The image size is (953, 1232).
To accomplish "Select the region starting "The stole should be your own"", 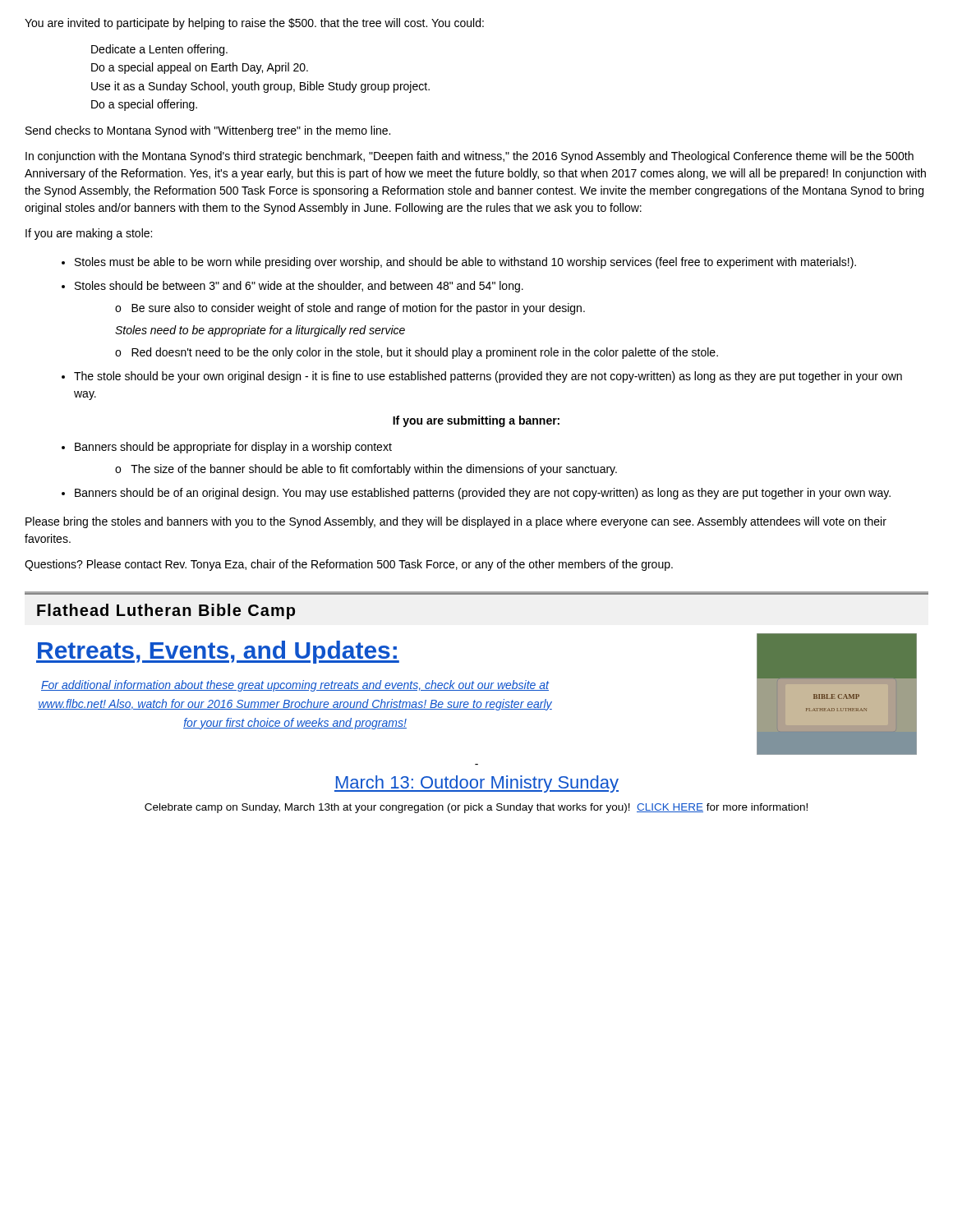I will point(488,384).
